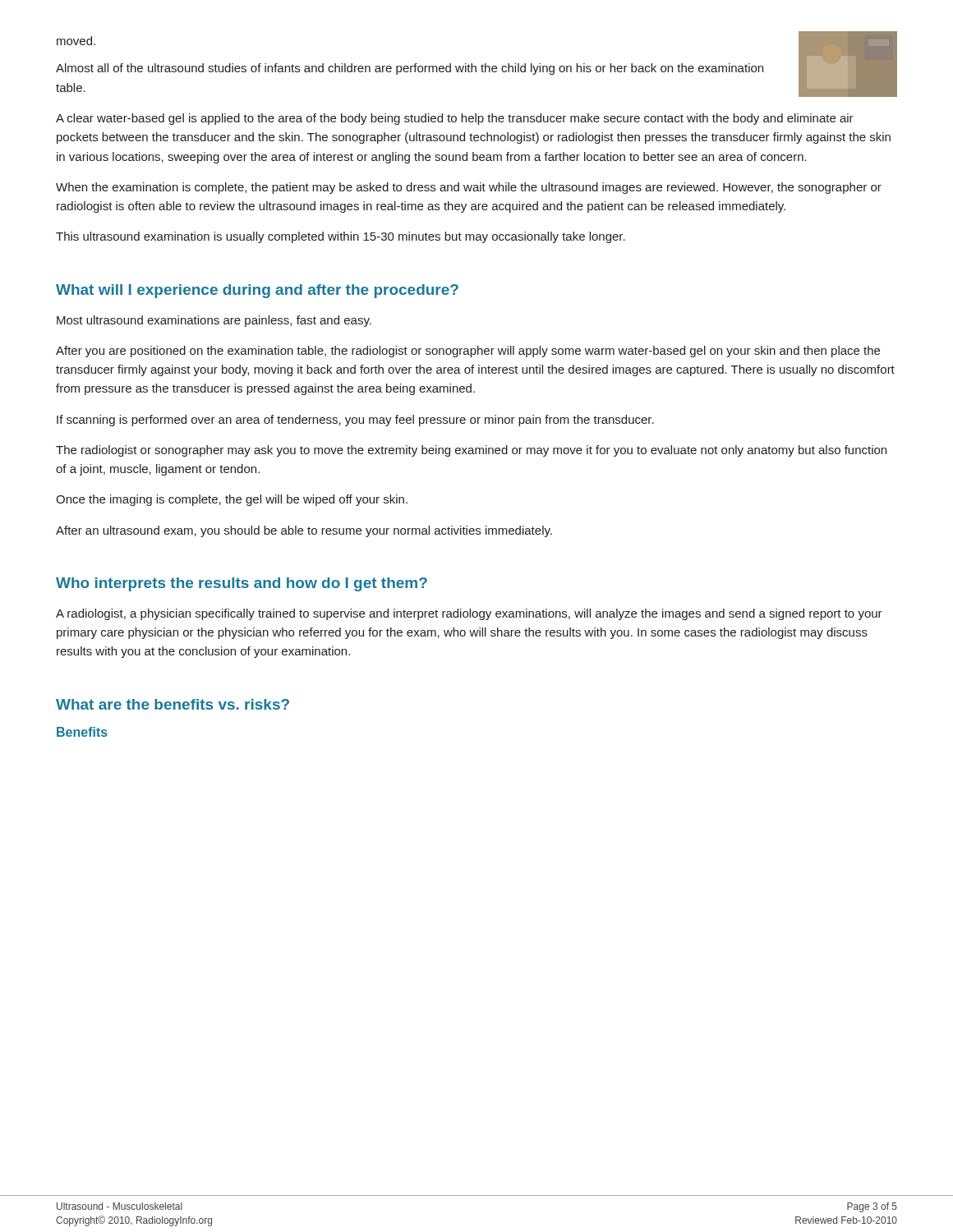
Task: Locate the section header containing "What are the benefits vs. risks?"
Action: tap(173, 704)
